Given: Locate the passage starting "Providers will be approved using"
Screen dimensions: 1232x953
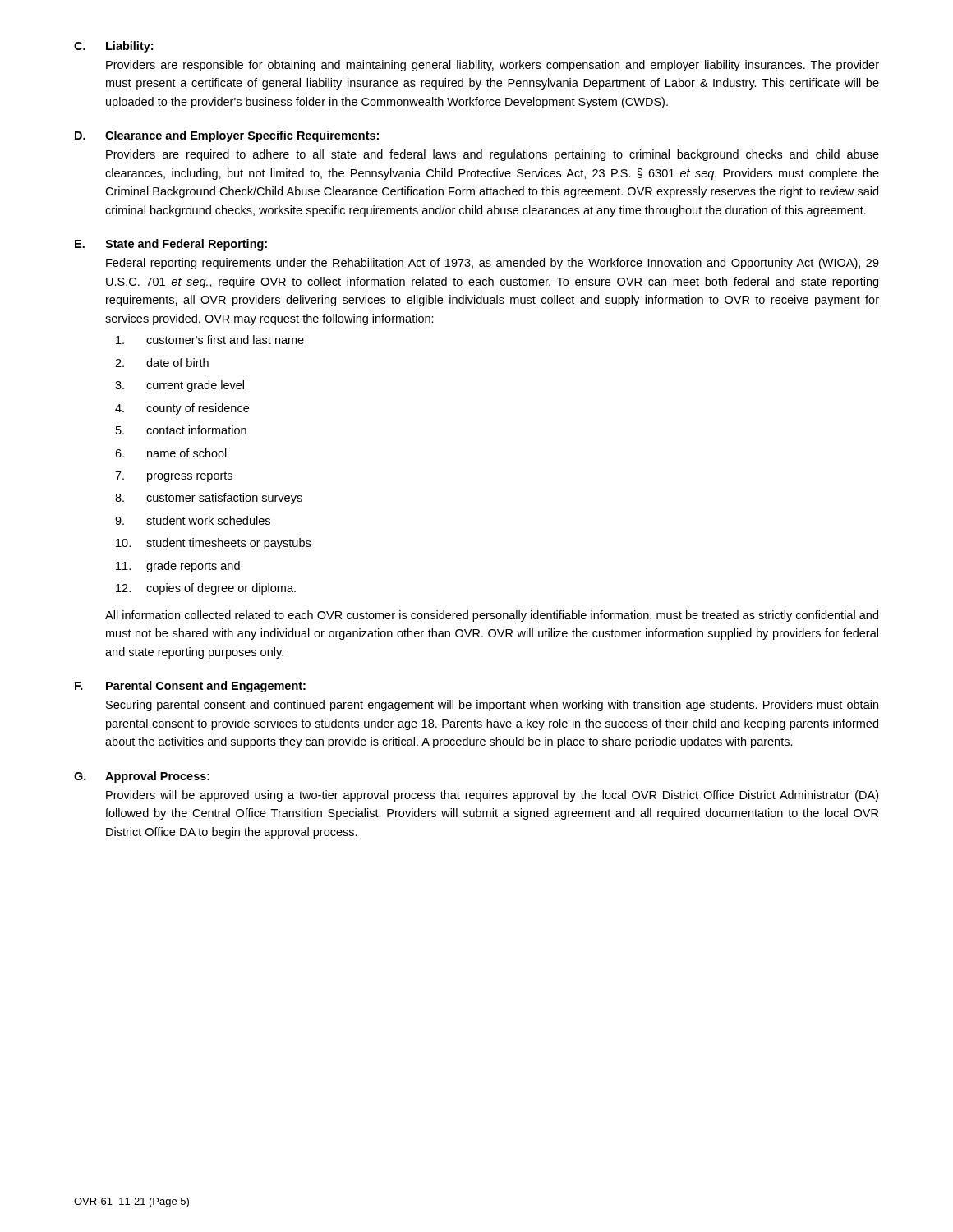Looking at the screenshot, I should (x=492, y=813).
